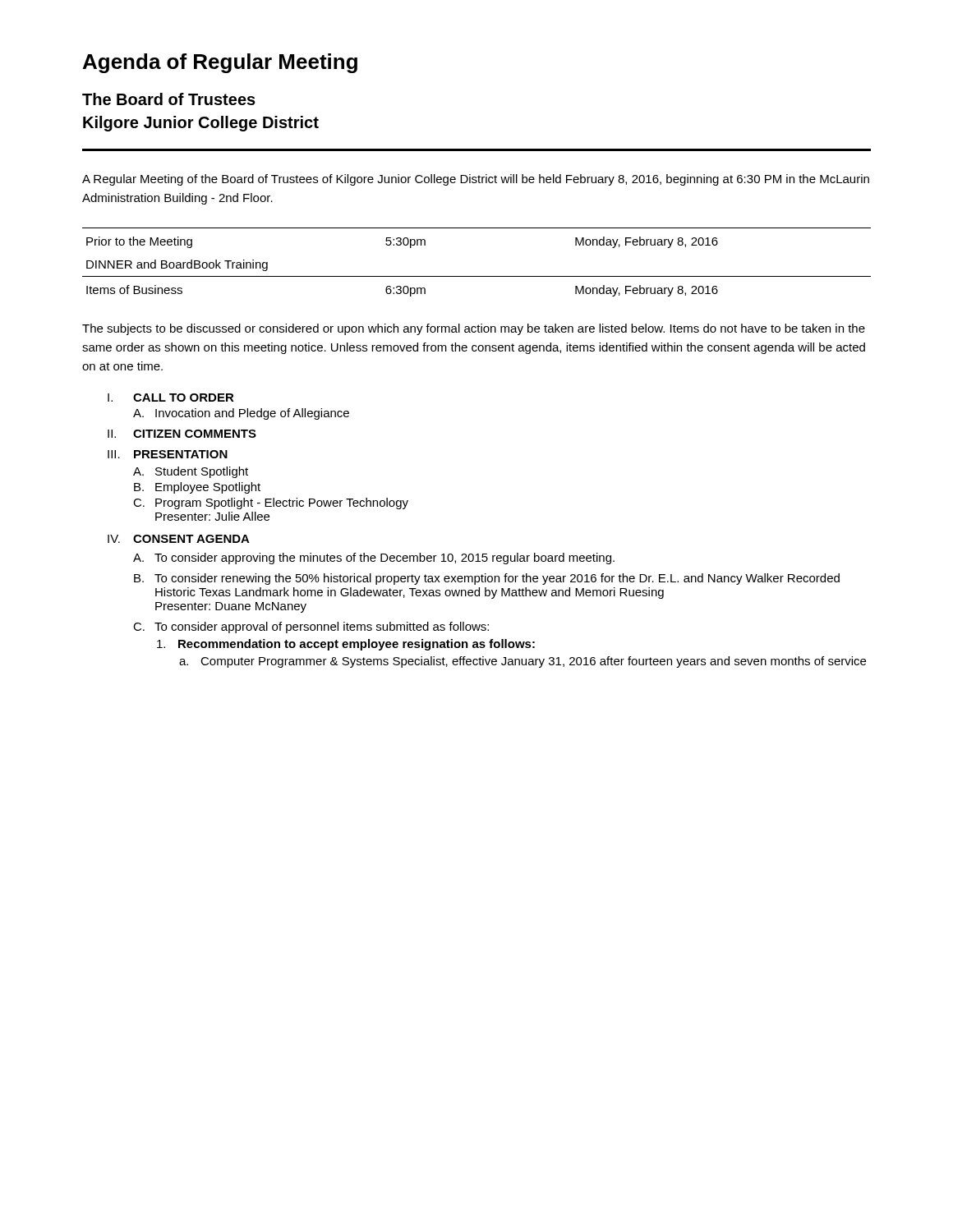
Task: Select the list item containing "A. Invocation and"
Action: [x=241, y=413]
